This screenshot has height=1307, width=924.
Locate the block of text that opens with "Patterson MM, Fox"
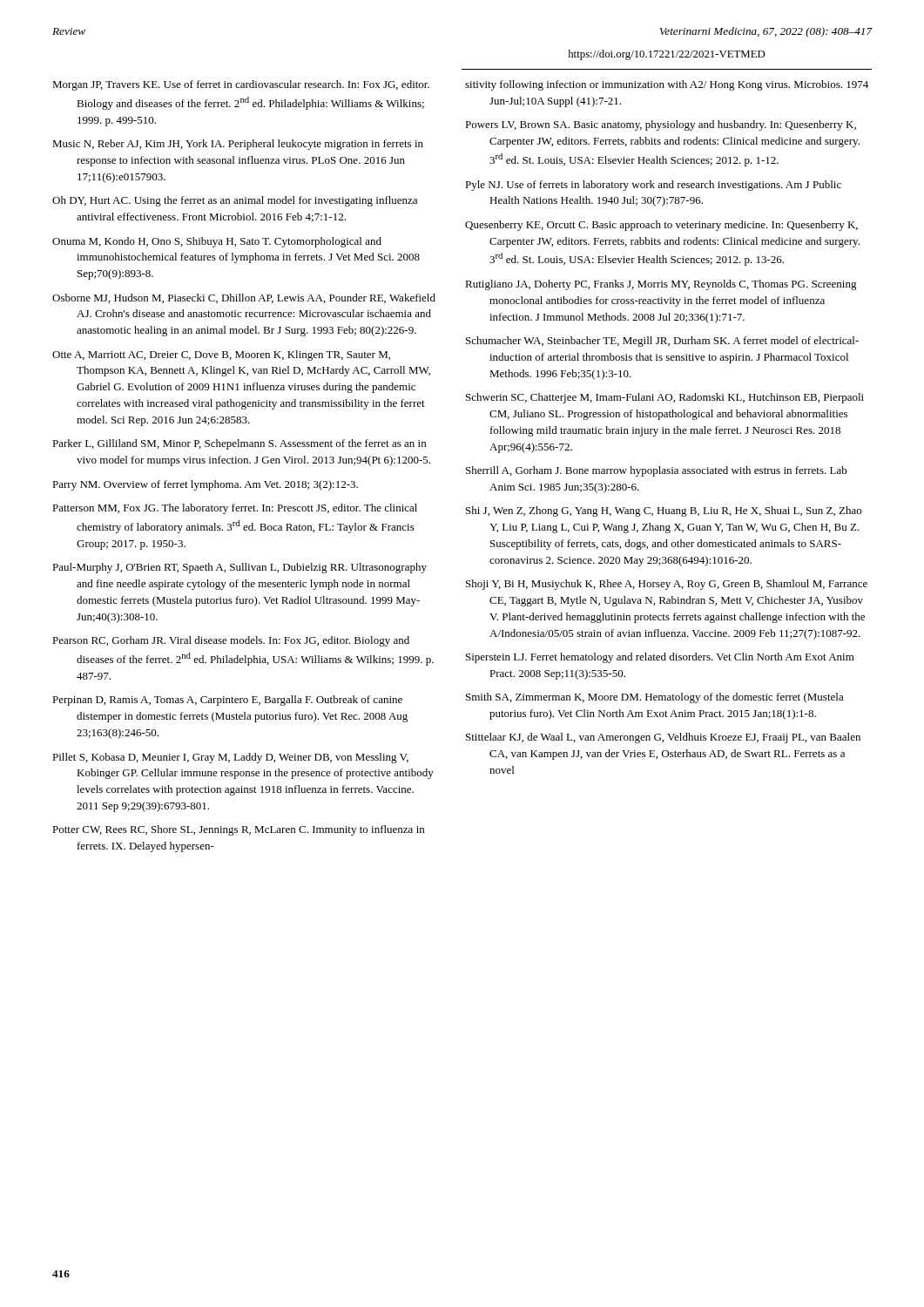(x=235, y=525)
